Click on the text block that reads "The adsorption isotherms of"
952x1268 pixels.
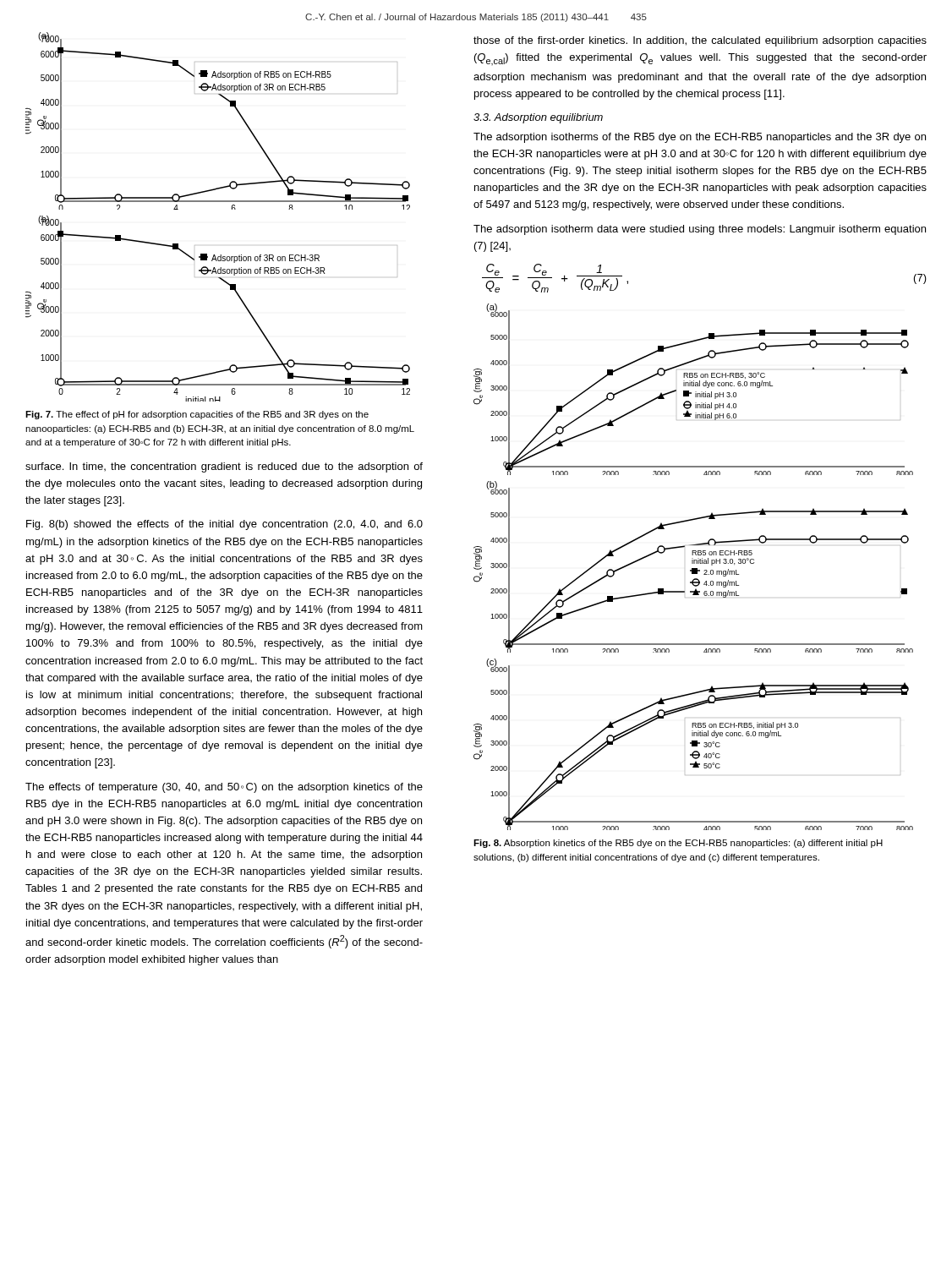click(x=700, y=170)
